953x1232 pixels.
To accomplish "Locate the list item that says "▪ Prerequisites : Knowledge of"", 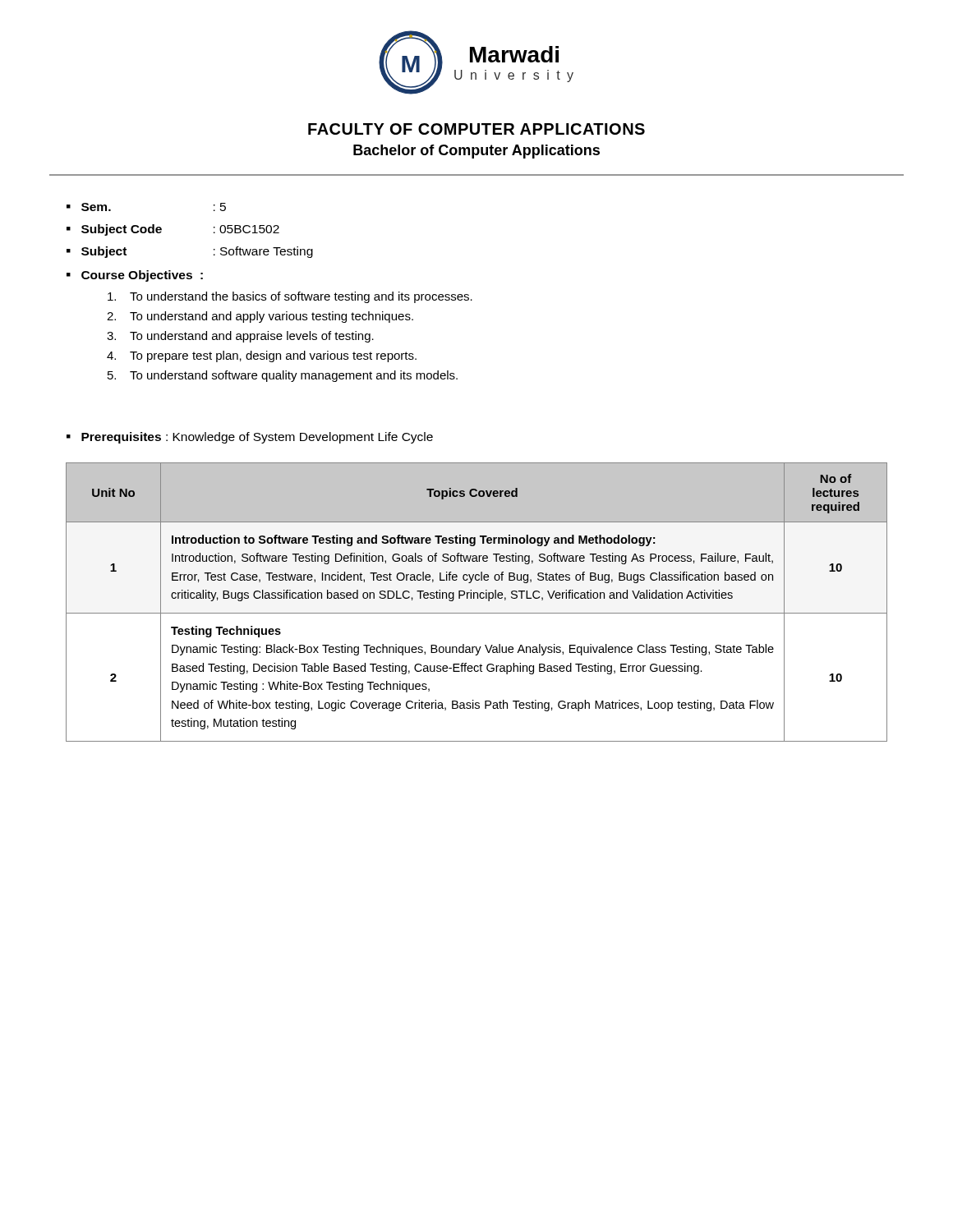I will pos(250,437).
